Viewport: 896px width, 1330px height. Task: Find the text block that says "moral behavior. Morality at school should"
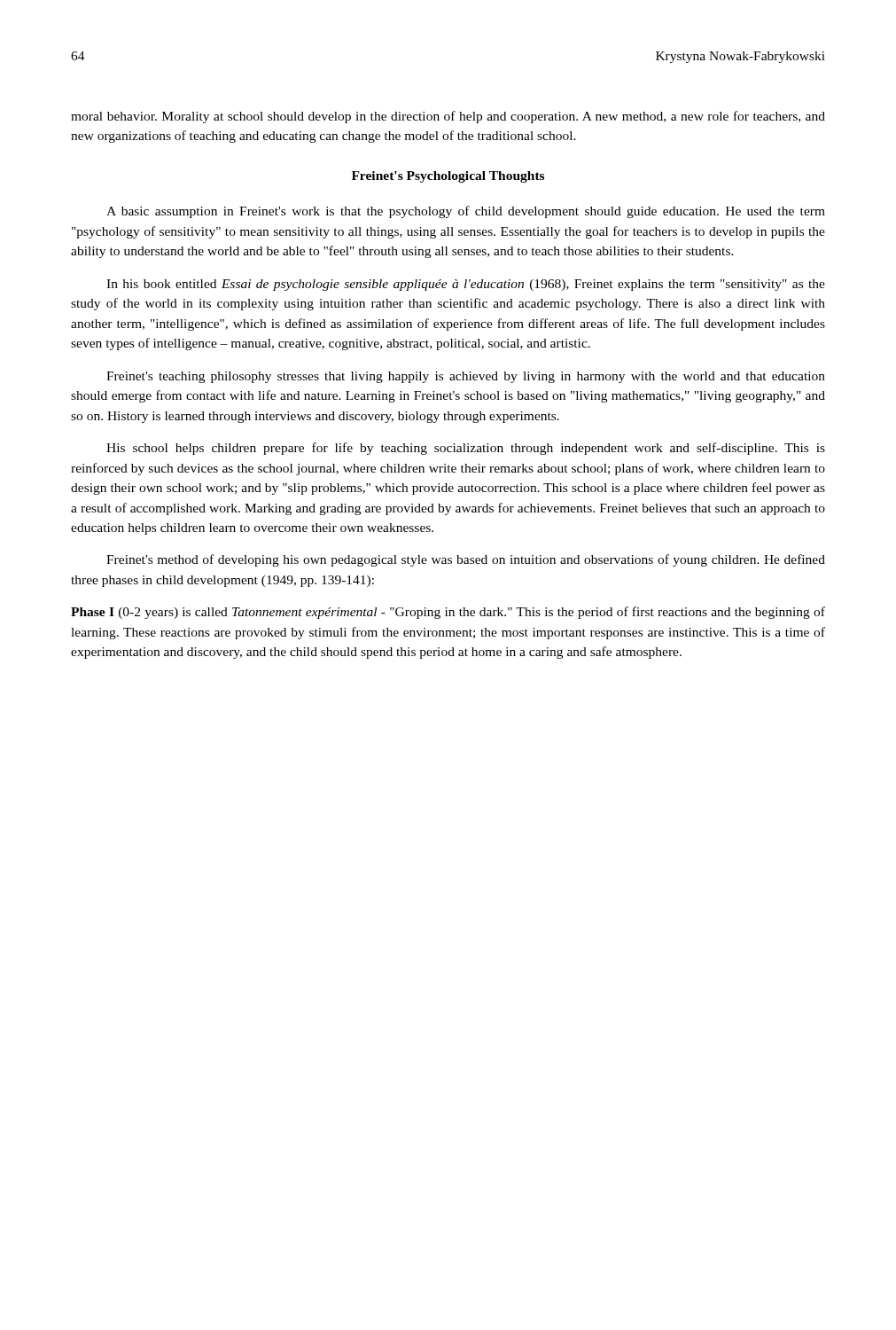(x=448, y=126)
